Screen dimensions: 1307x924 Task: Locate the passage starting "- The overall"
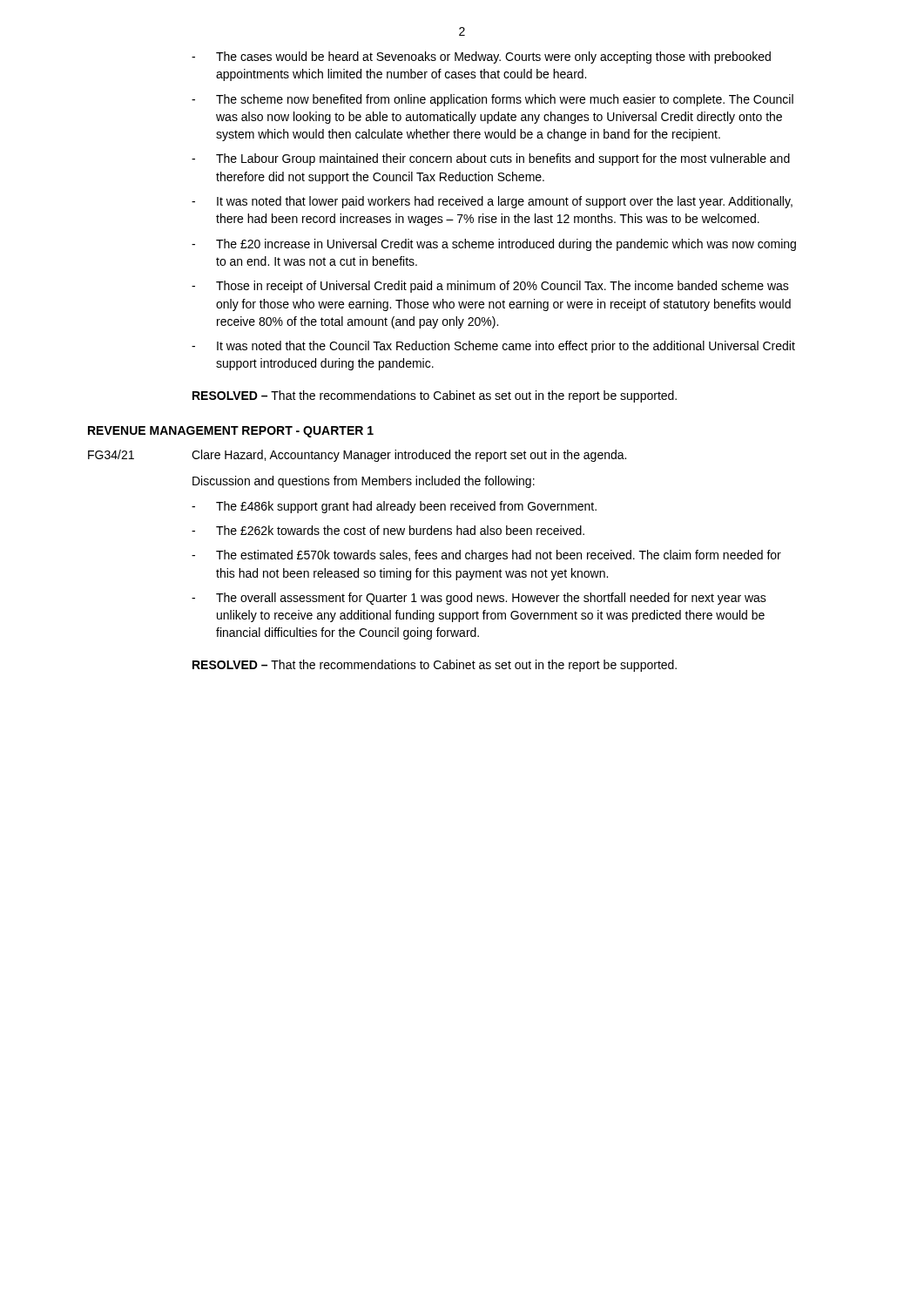[x=497, y=615]
